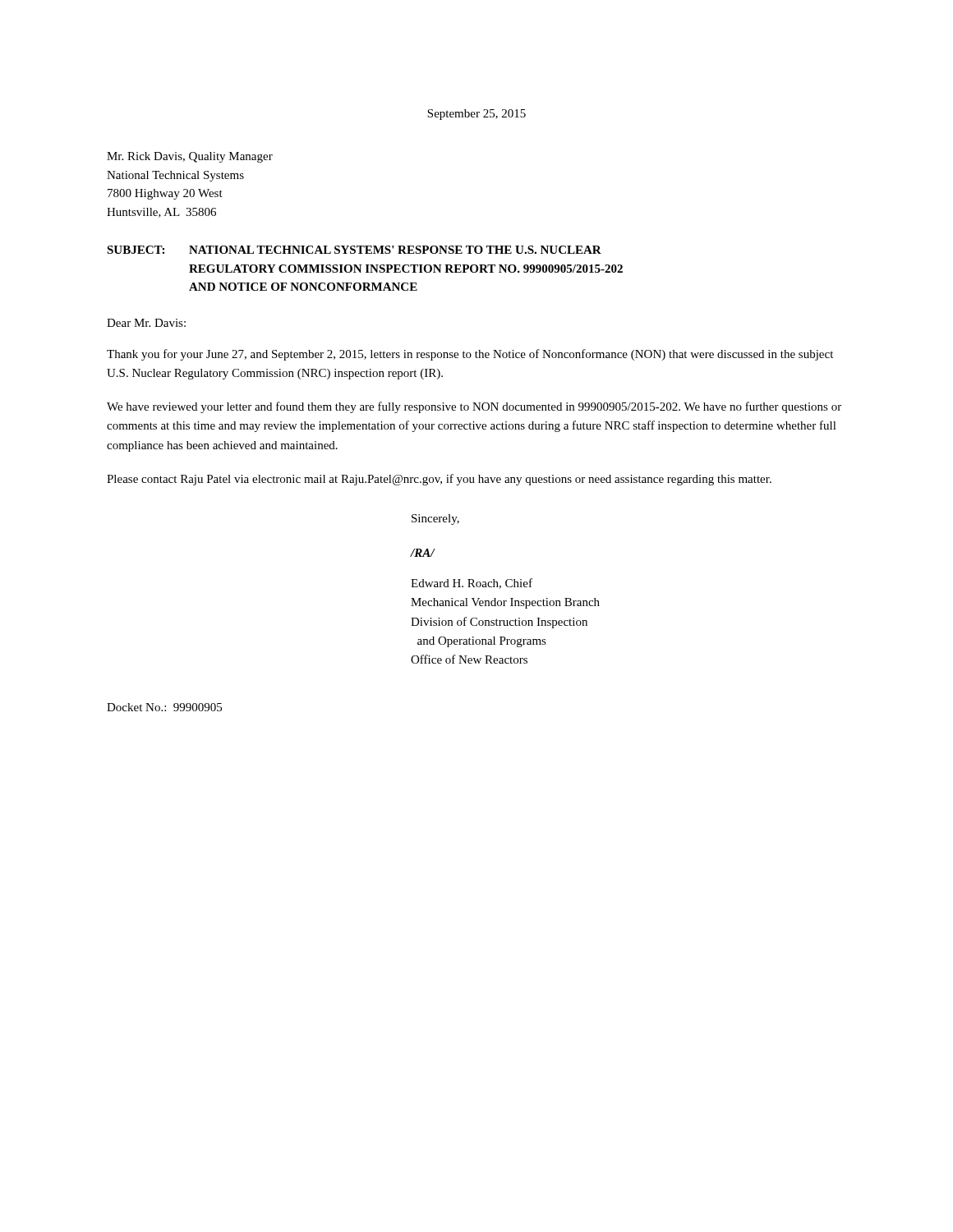
Task: Find the block starting "Docket No.: 99900905"
Action: click(165, 707)
